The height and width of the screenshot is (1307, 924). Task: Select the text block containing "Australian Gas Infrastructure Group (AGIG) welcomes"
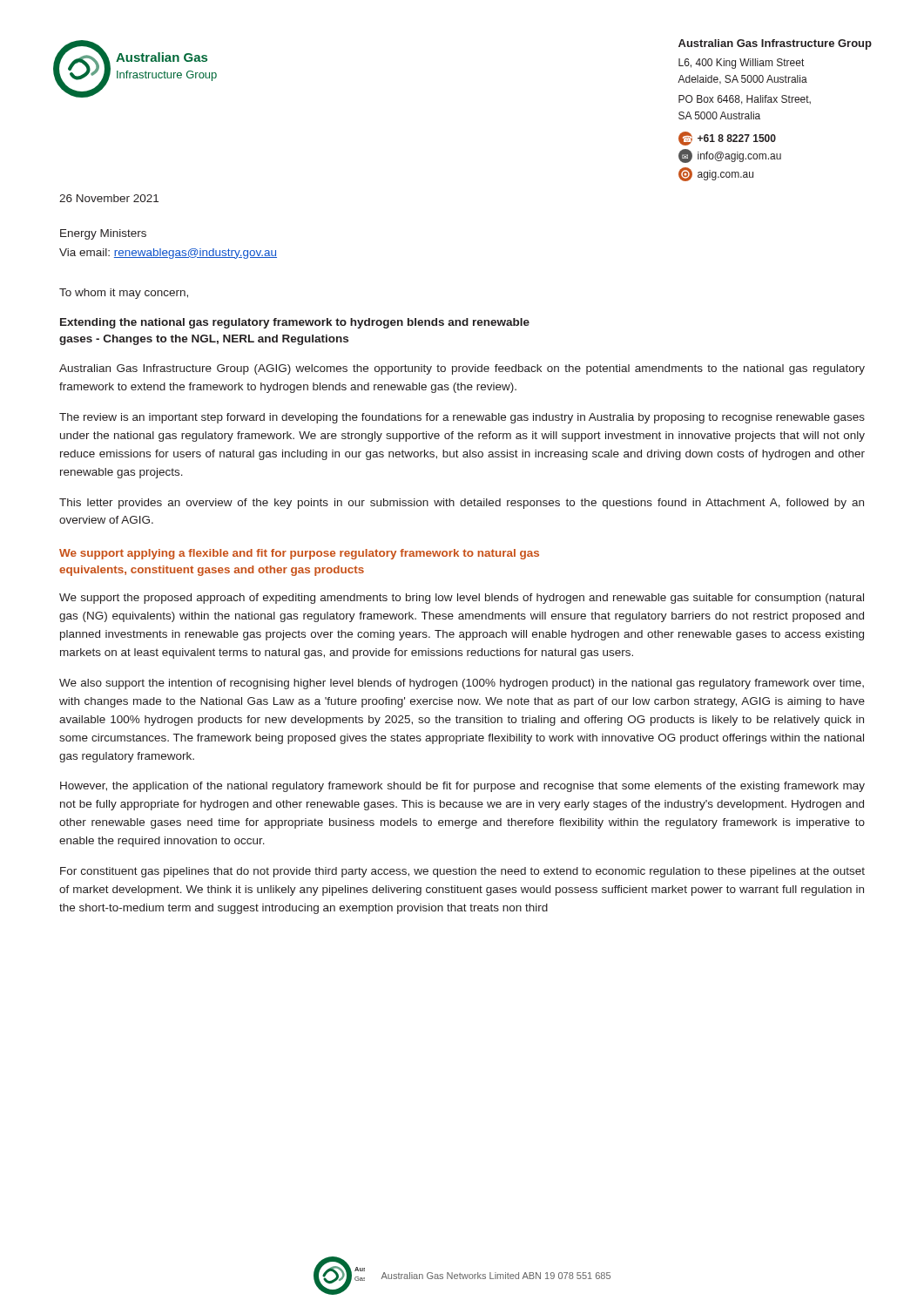tap(462, 377)
